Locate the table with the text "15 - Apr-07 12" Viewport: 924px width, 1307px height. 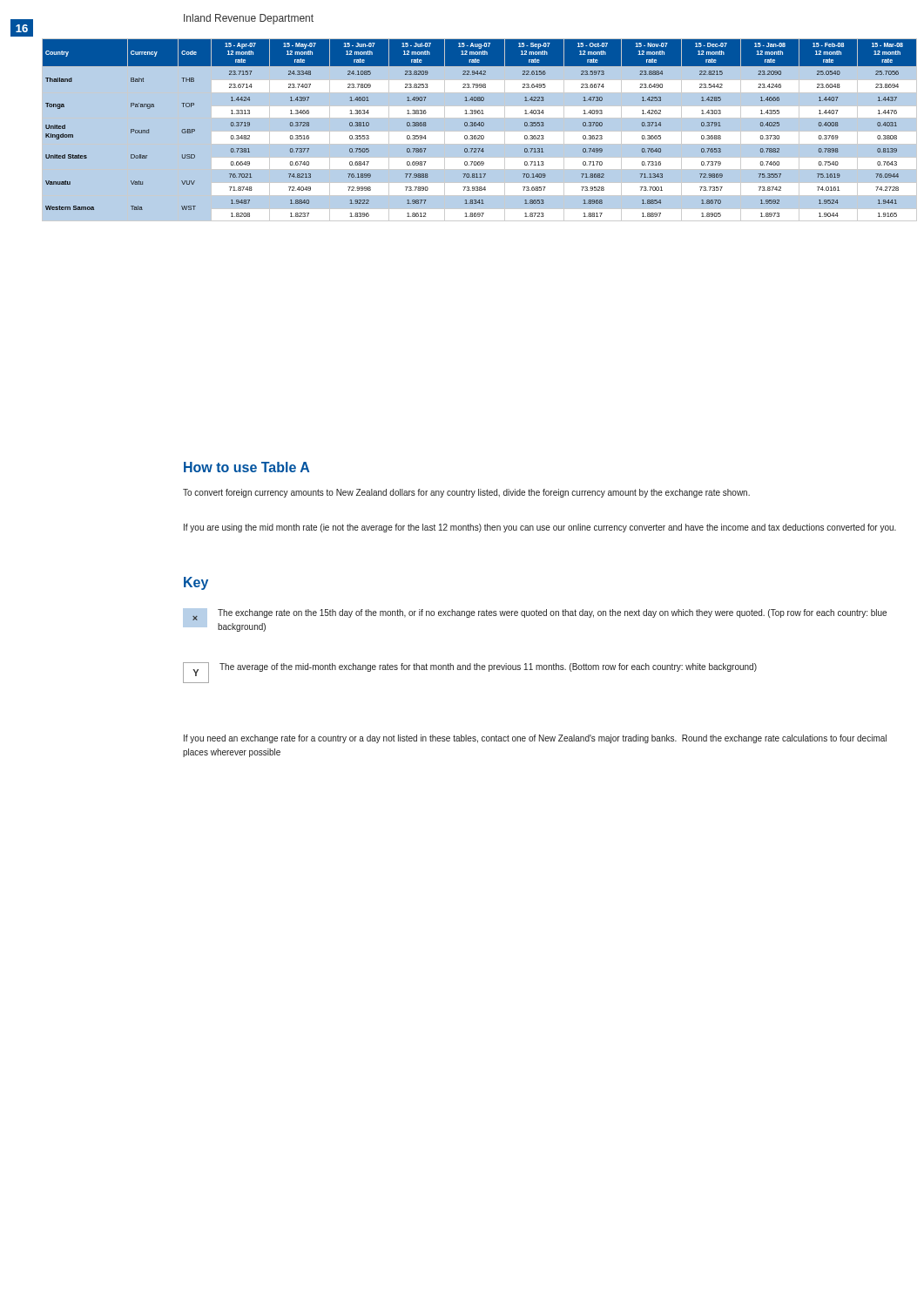click(479, 130)
